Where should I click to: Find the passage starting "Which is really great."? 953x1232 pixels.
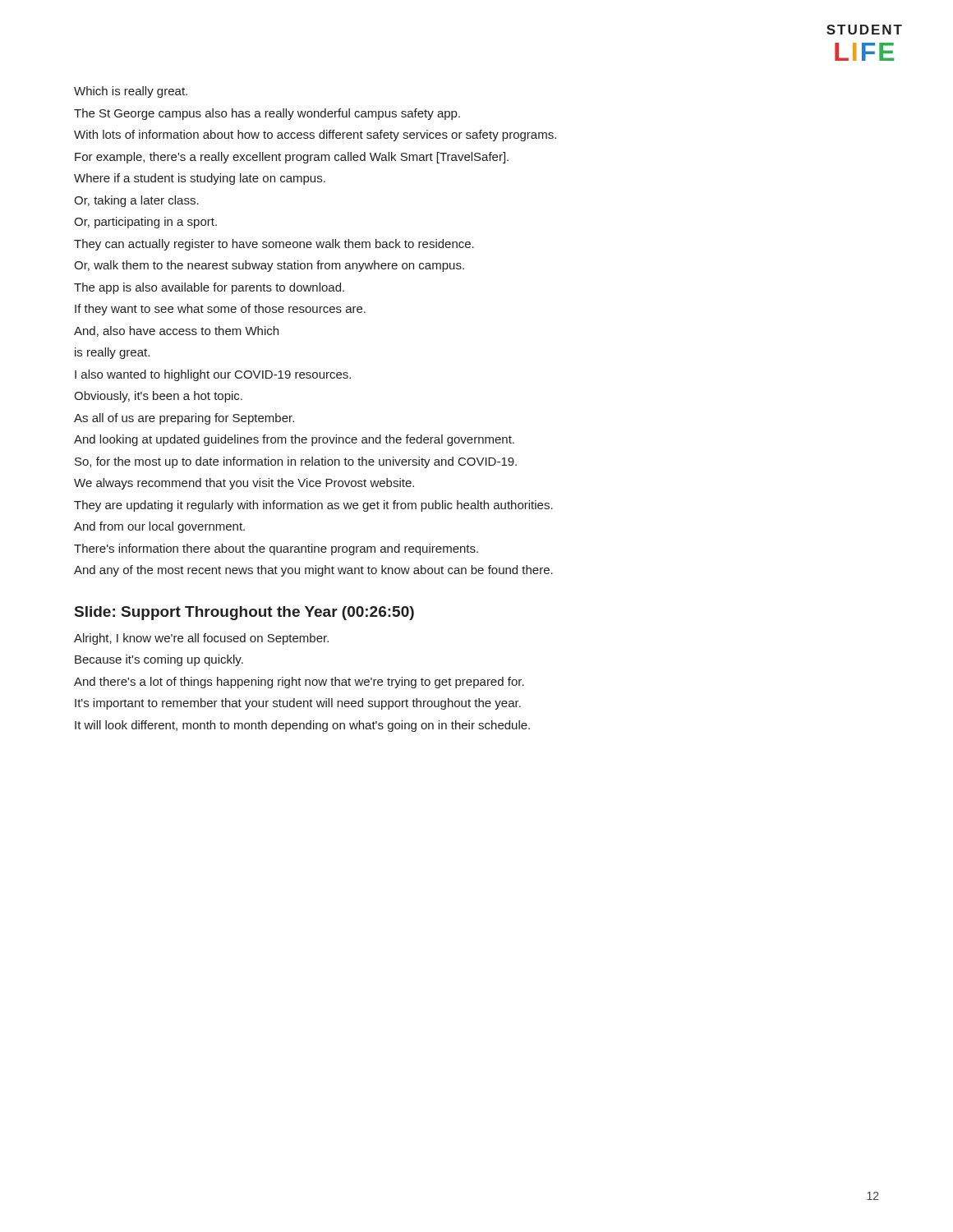[x=131, y=91]
